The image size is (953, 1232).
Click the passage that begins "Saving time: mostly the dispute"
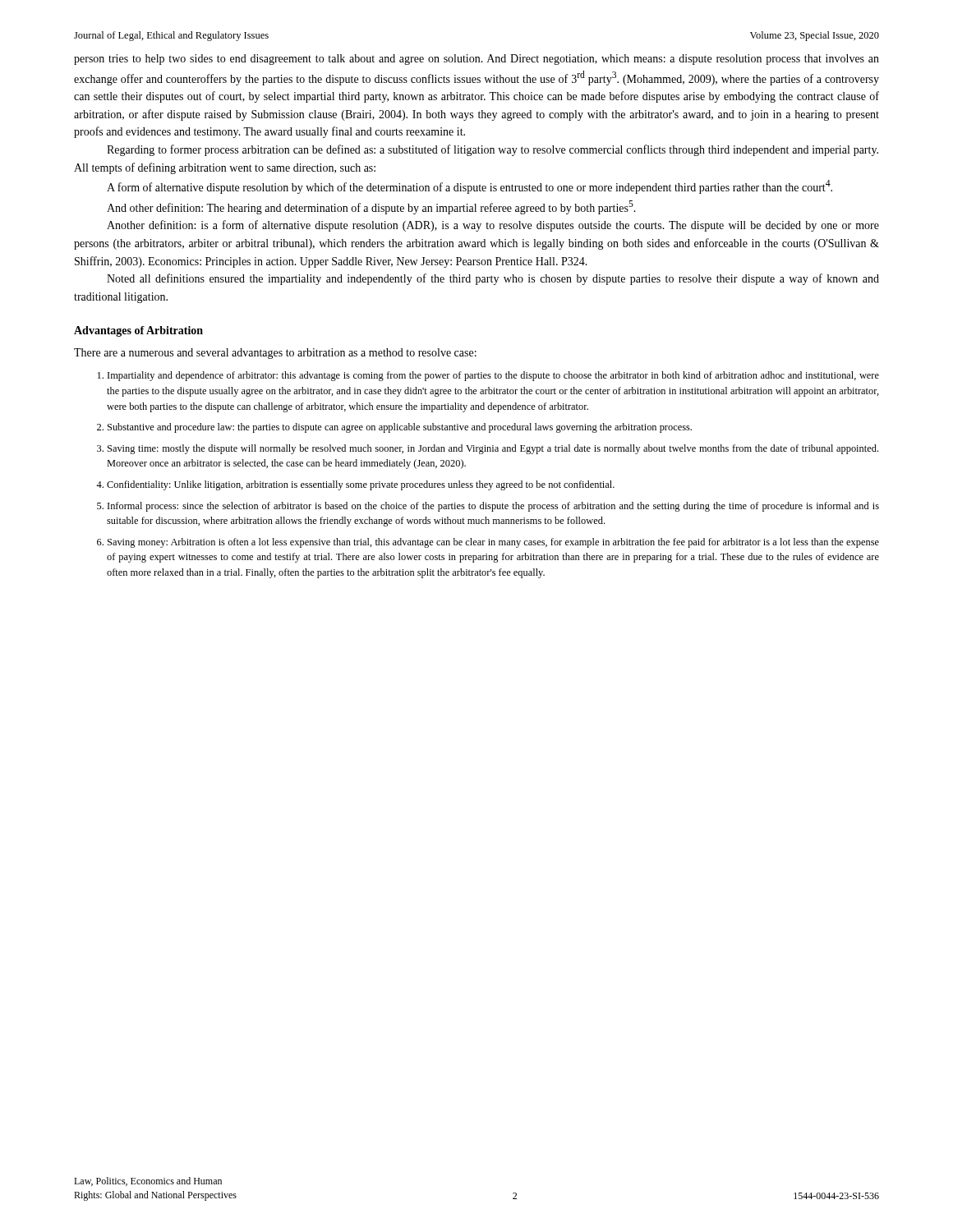(493, 456)
